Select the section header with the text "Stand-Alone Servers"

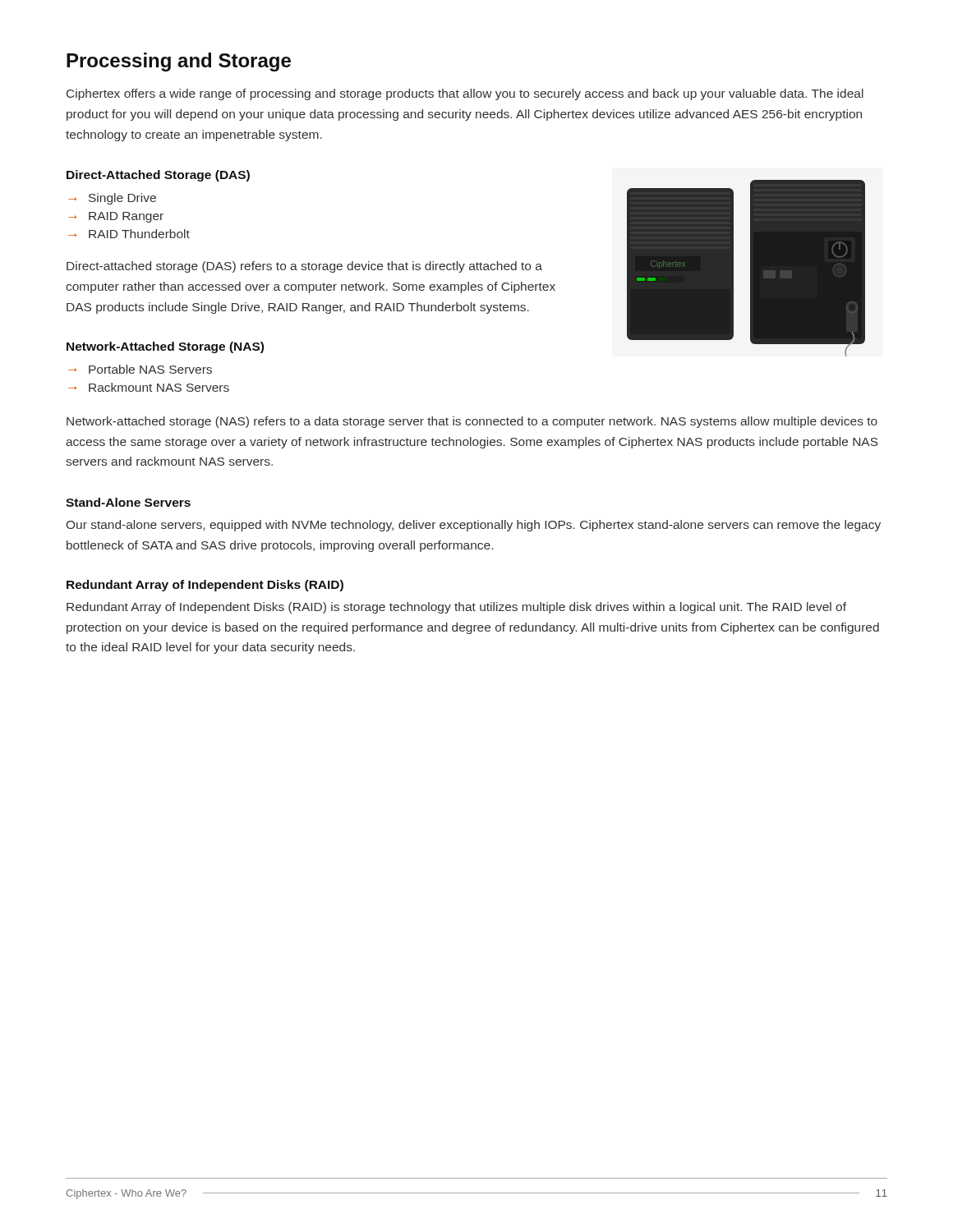tap(128, 502)
